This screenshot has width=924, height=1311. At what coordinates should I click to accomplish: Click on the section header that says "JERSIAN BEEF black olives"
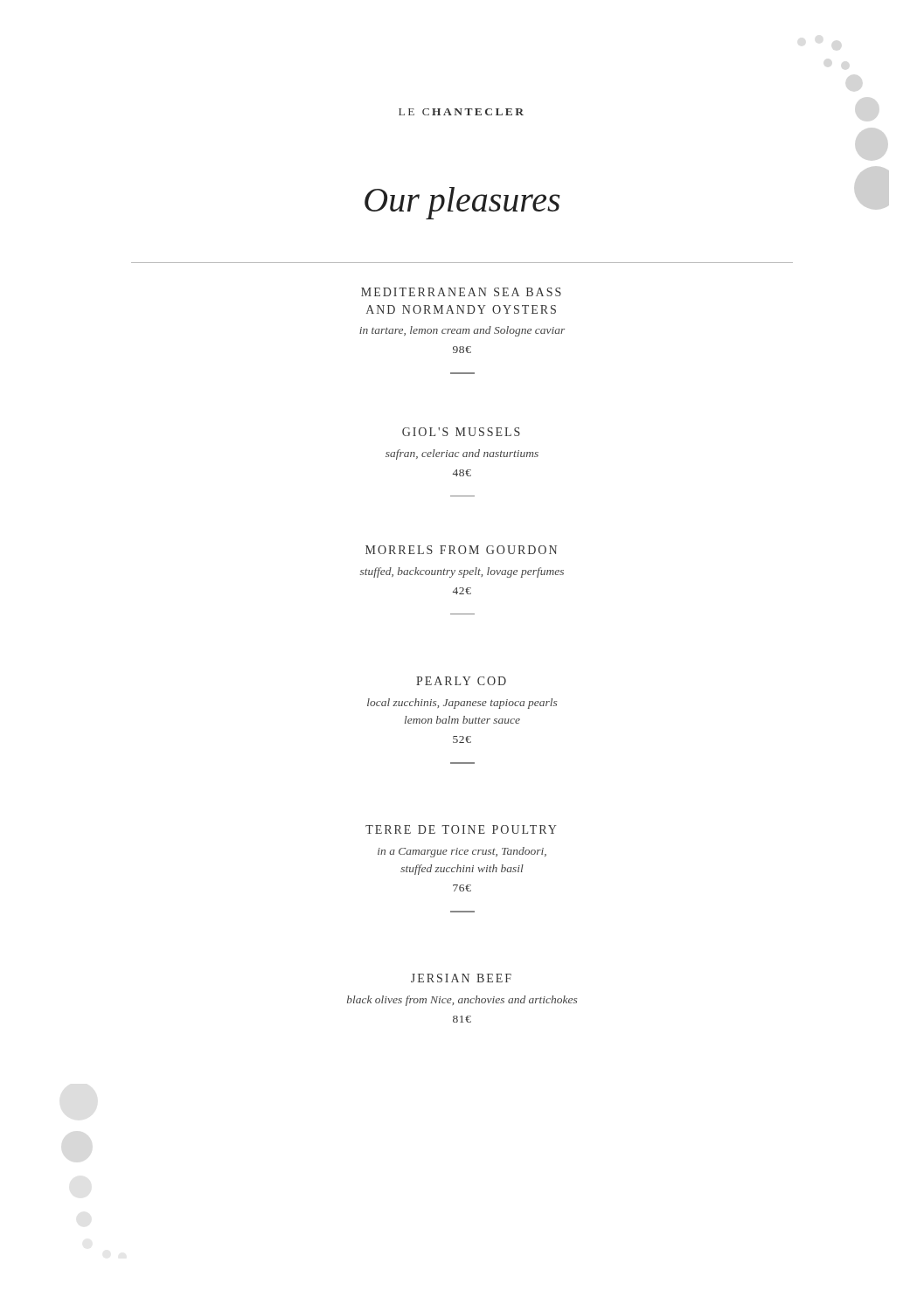click(462, 998)
